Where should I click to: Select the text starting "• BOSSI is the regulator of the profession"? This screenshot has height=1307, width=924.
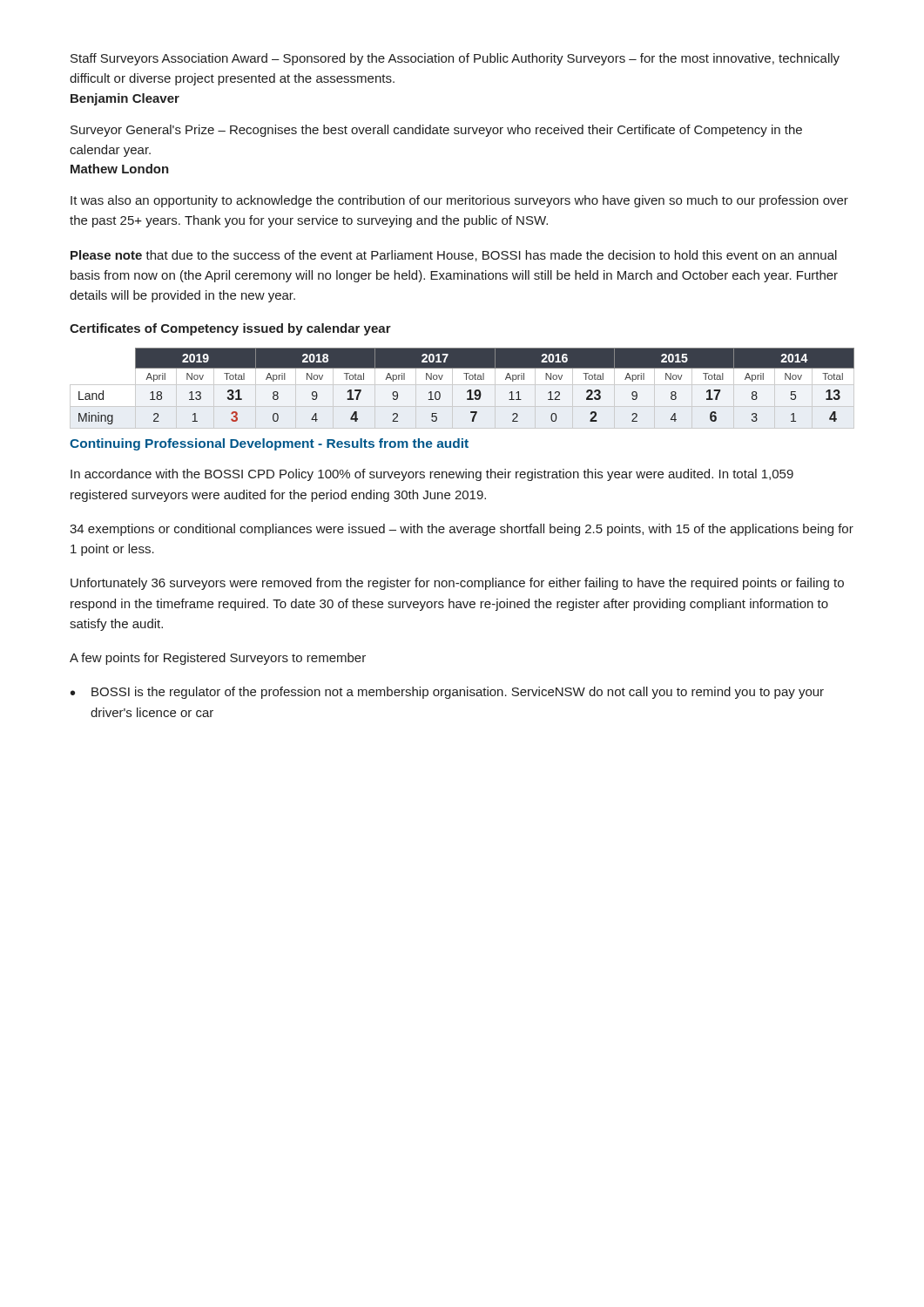click(462, 702)
